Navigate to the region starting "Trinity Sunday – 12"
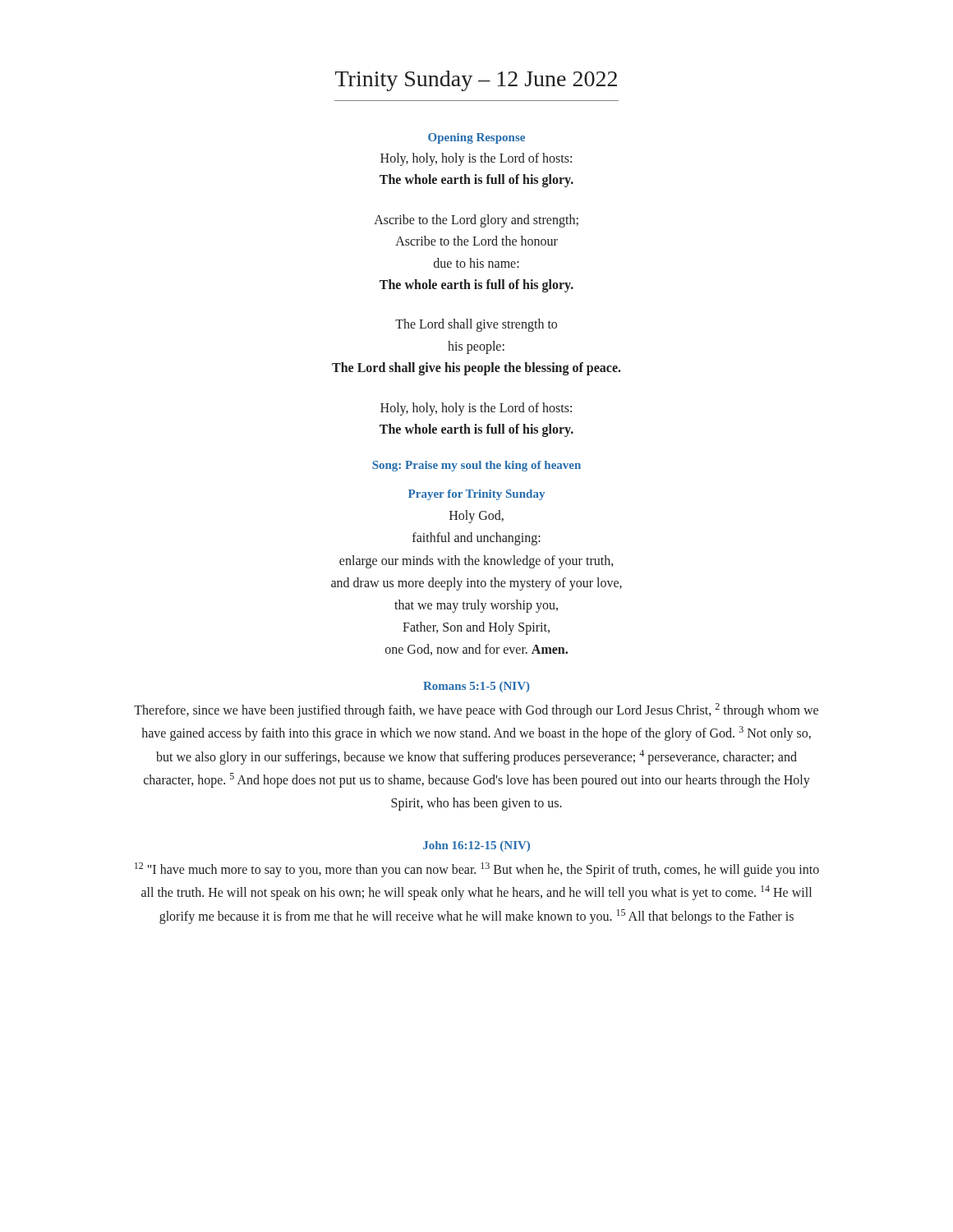 point(476,83)
